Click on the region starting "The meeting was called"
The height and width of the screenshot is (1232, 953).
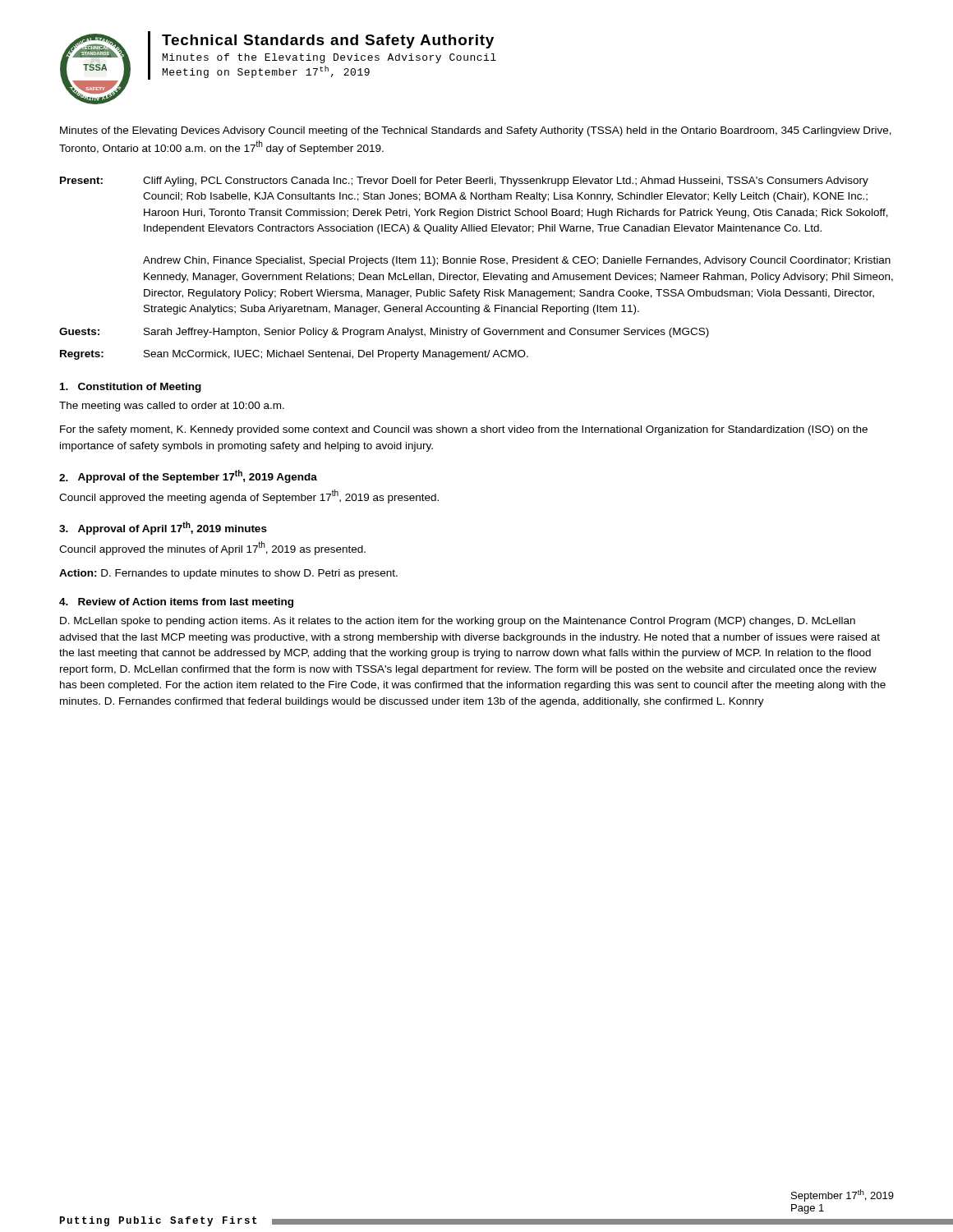click(x=172, y=405)
